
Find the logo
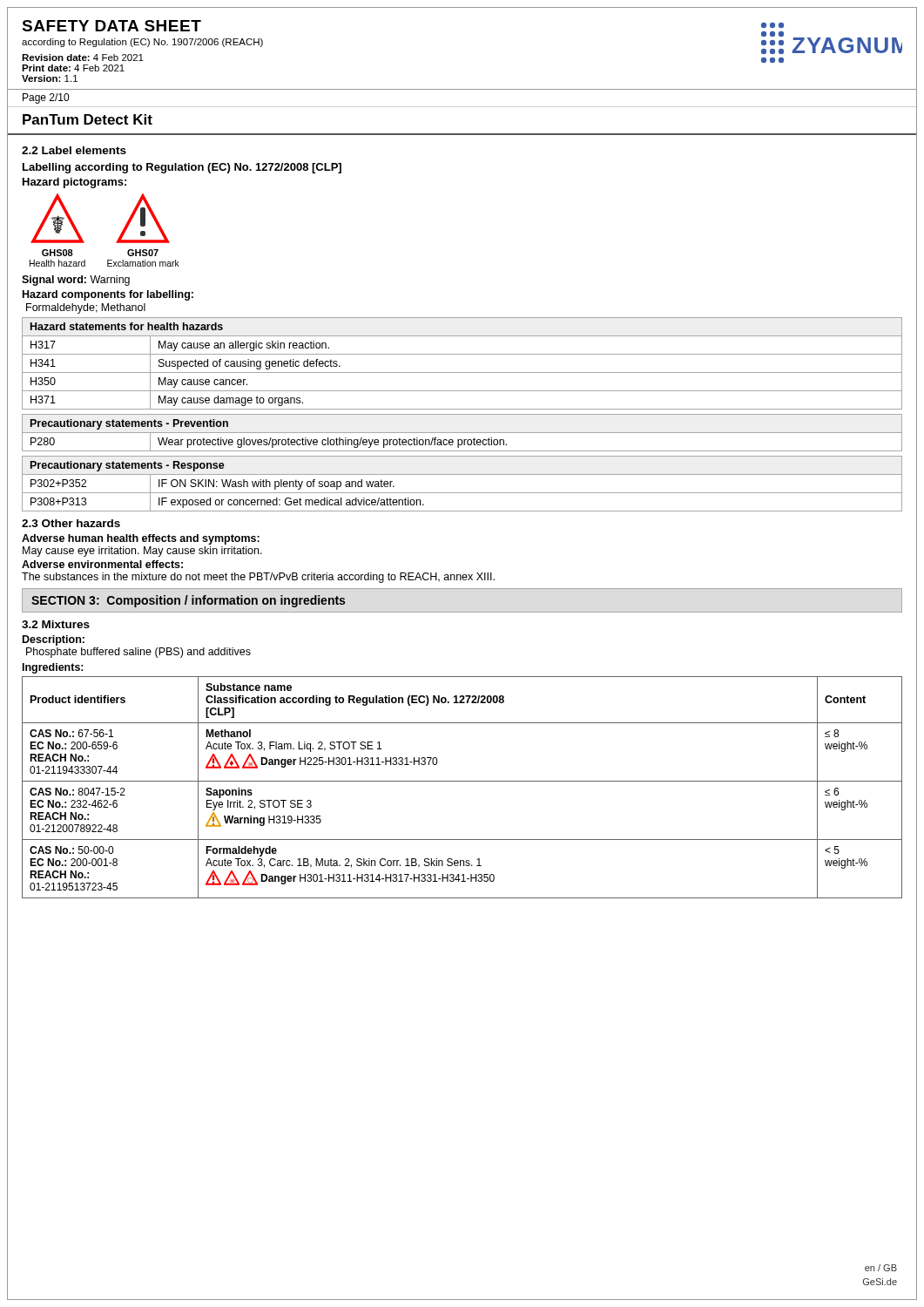[x=830, y=44]
